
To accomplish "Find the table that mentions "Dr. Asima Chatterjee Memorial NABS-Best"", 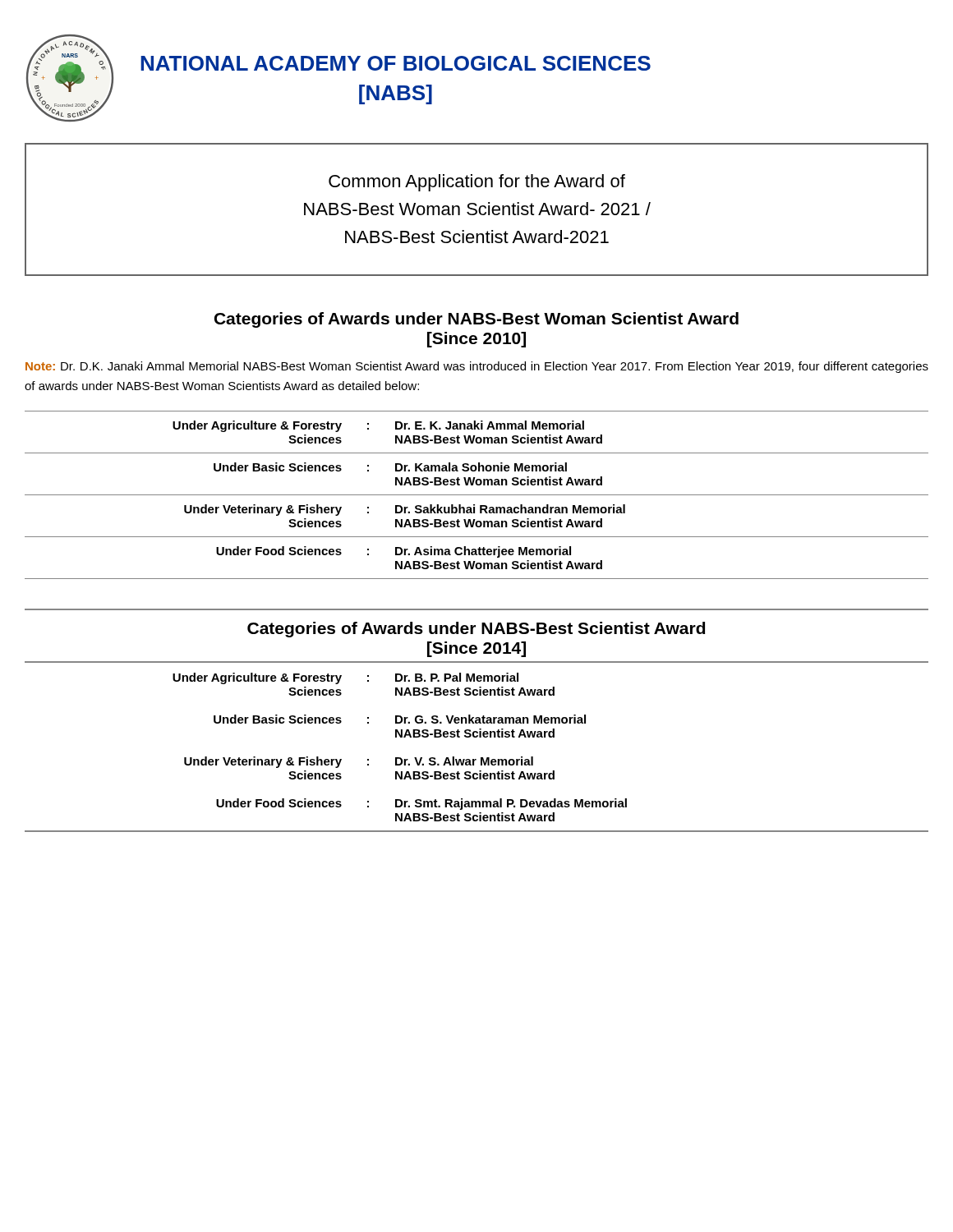I will (476, 495).
